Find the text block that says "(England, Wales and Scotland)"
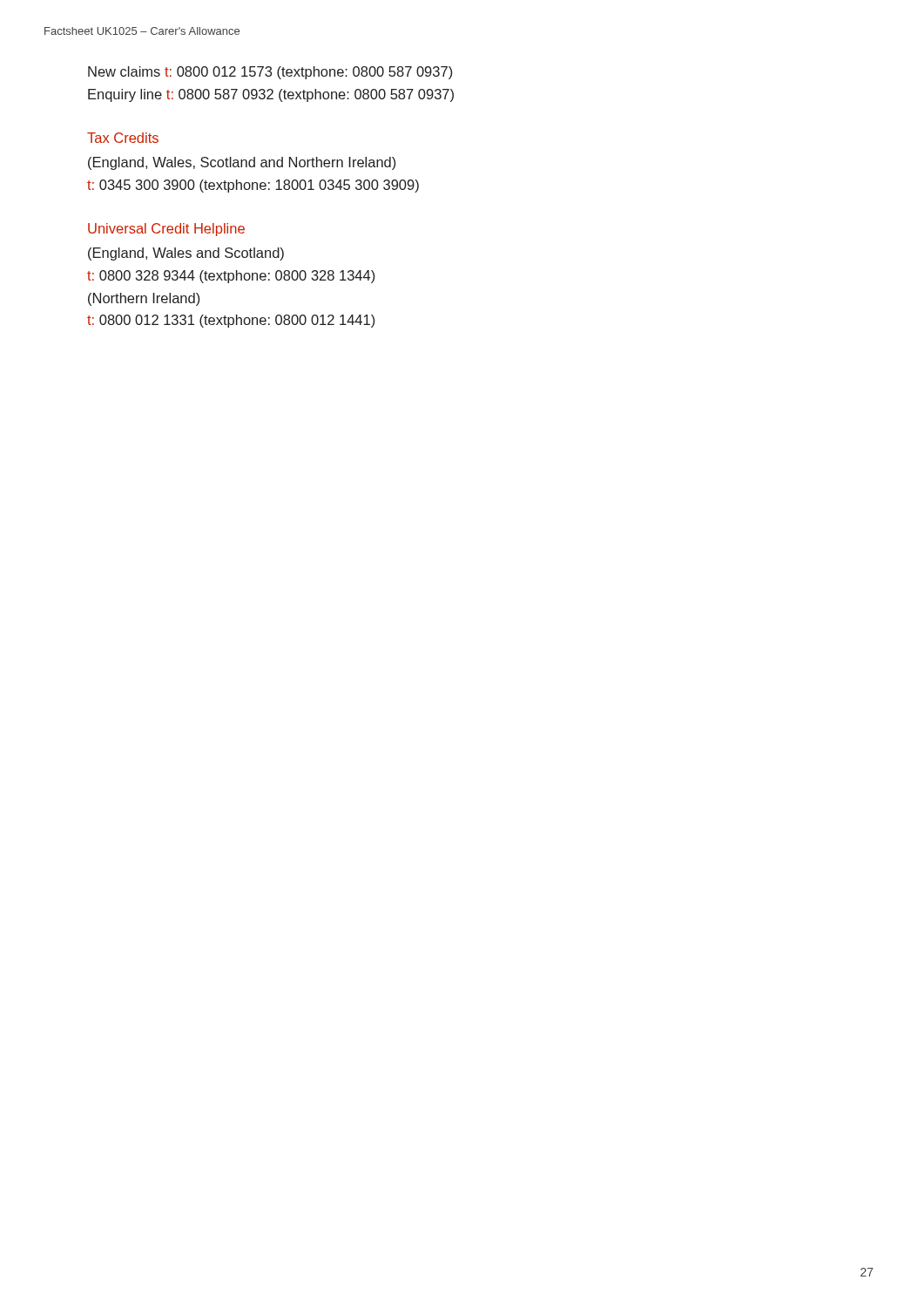Image resolution: width=924 pixels, height=1307 pixels. [231, 286]
